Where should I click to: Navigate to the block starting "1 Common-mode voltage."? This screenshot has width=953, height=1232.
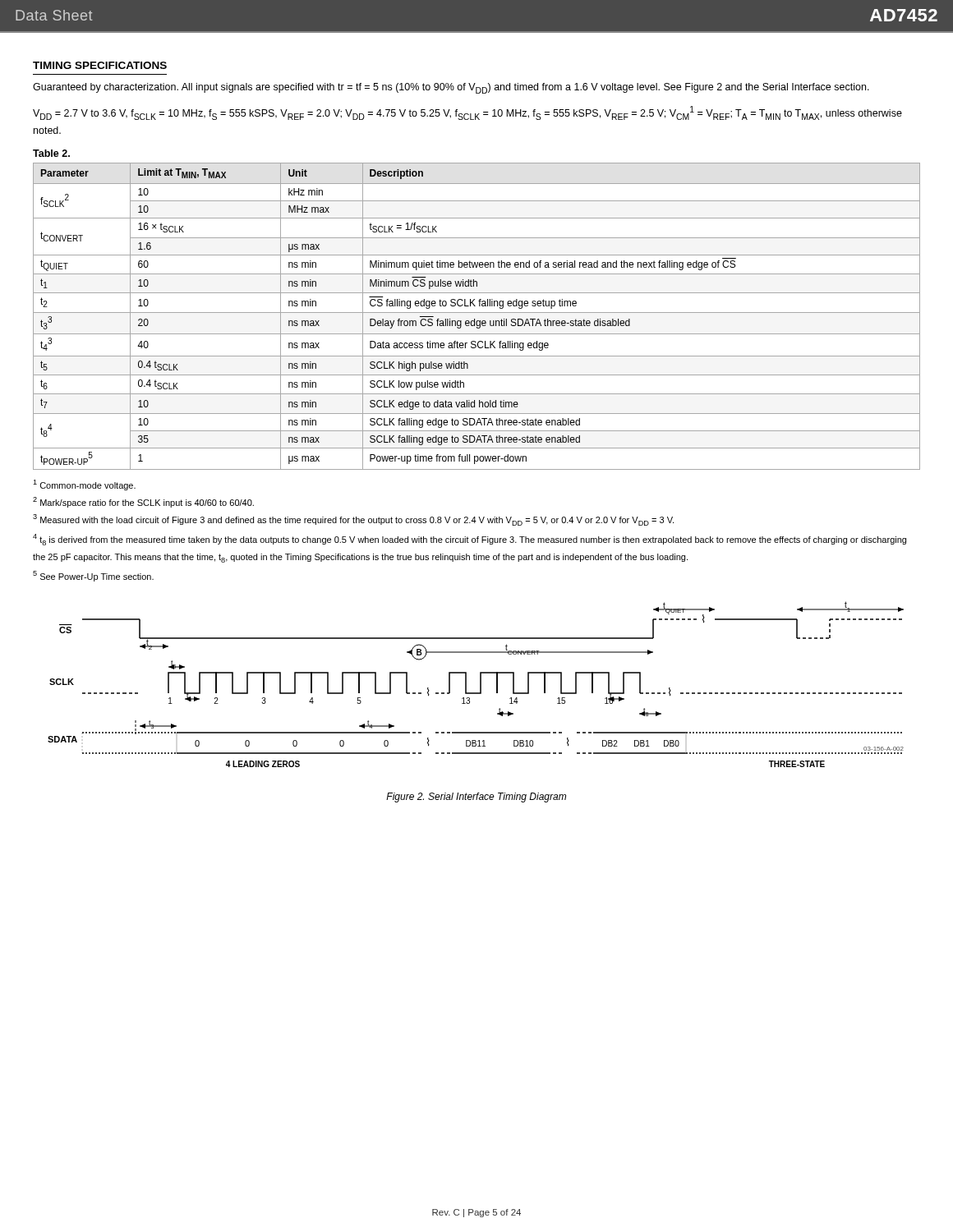tap(84, 485)
